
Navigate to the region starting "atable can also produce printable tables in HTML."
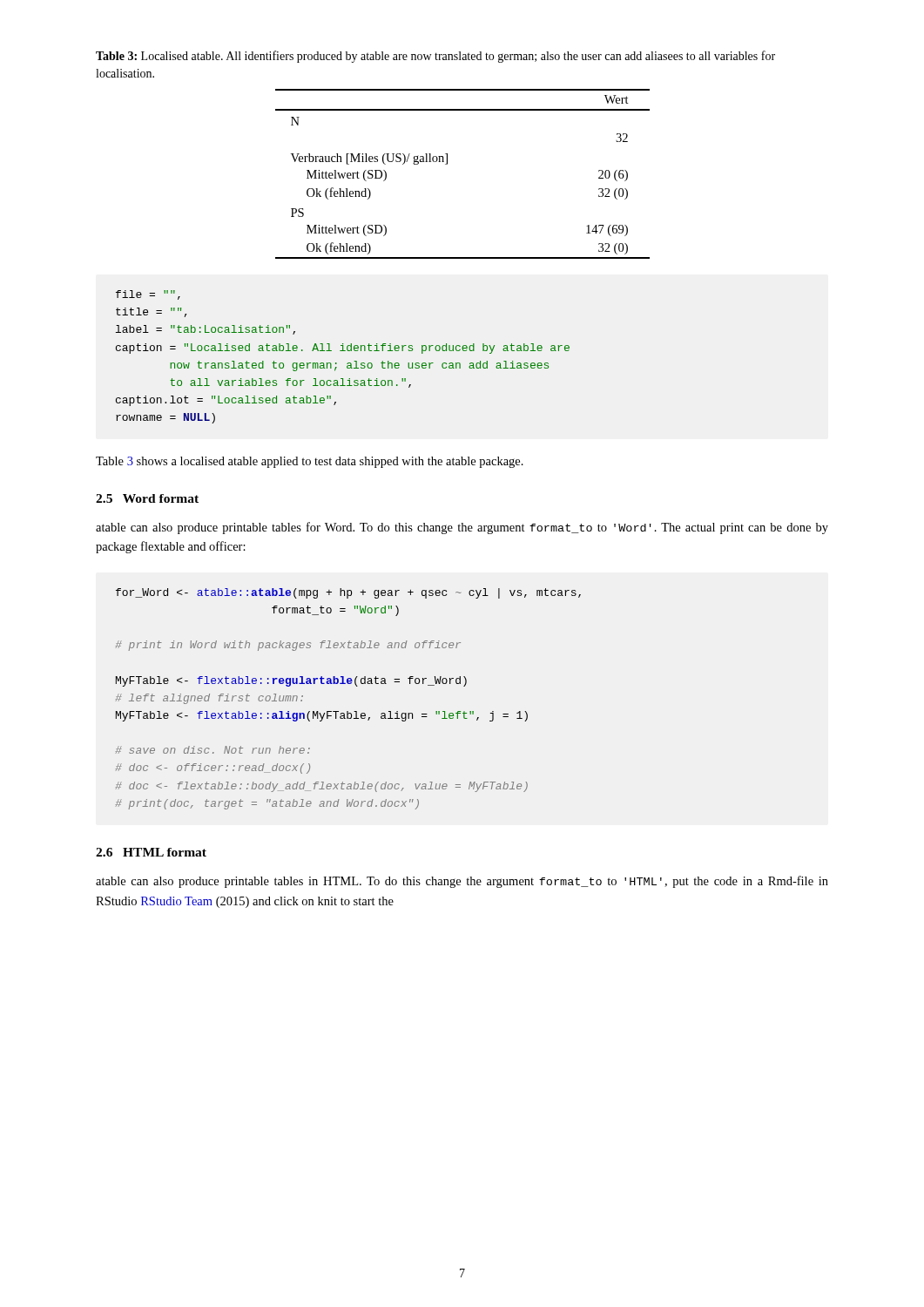462,892
